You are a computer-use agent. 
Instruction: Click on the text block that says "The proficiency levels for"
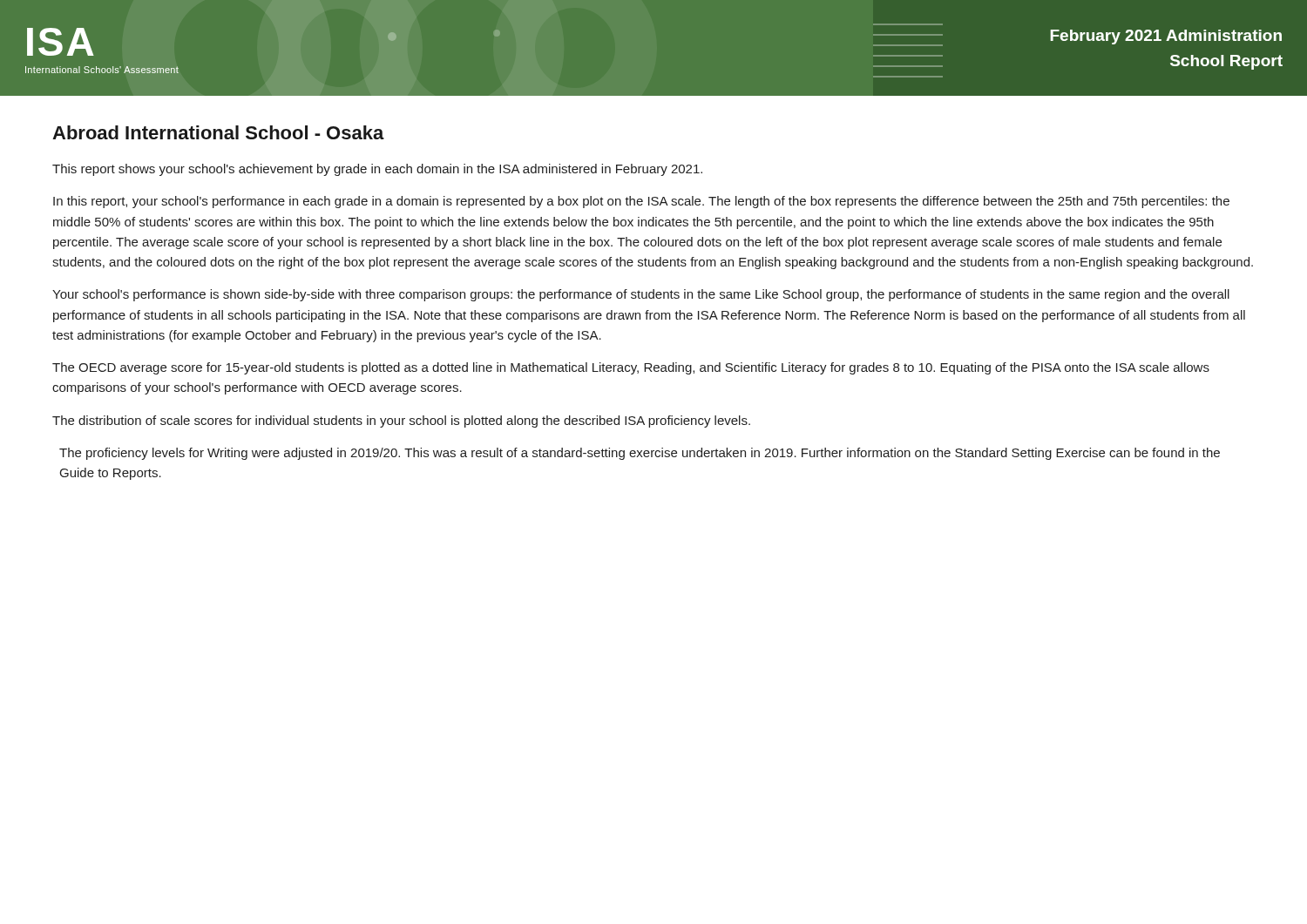pos(640,462)
